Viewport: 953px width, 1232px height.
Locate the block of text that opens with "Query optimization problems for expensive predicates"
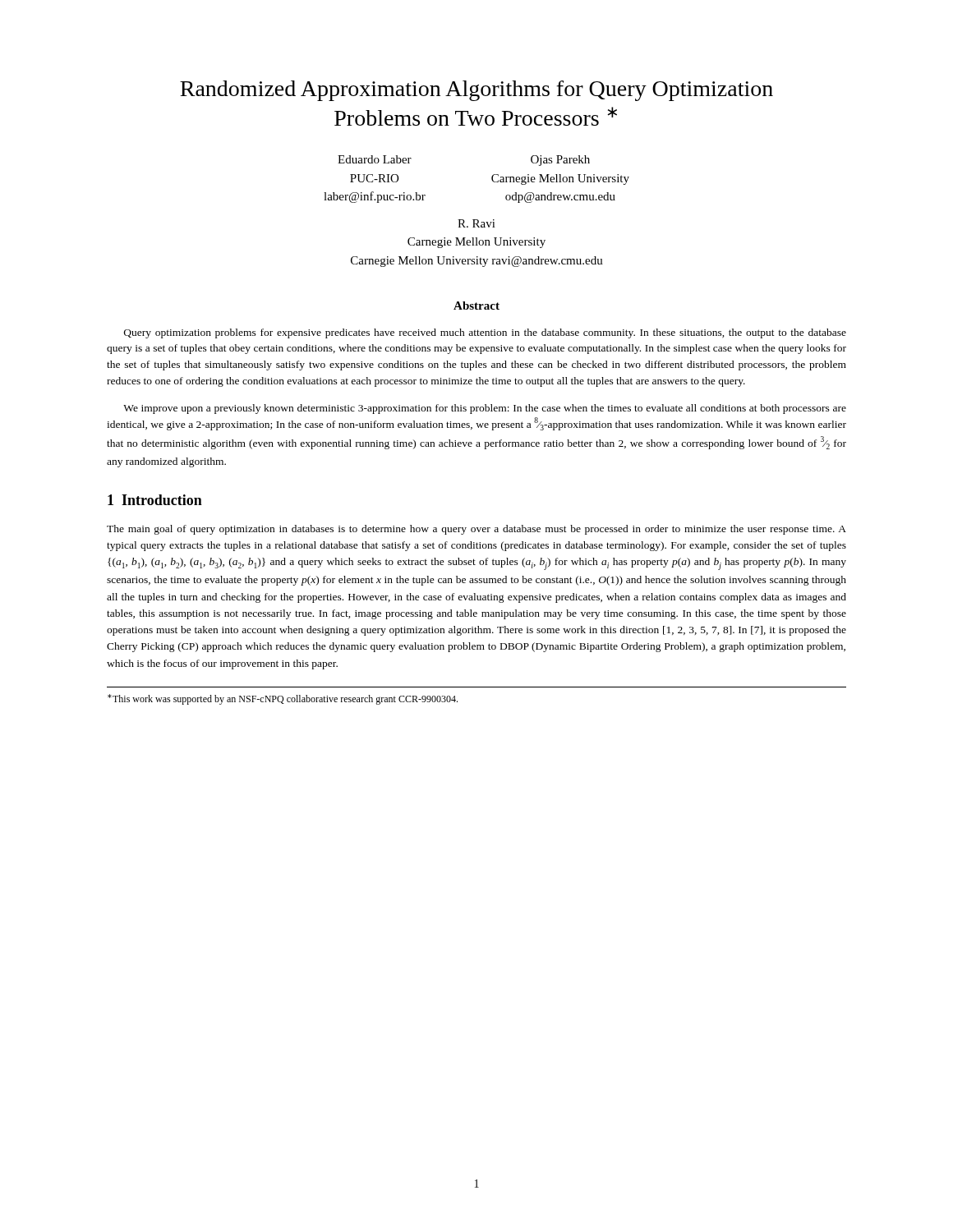[x=476, y=356]
